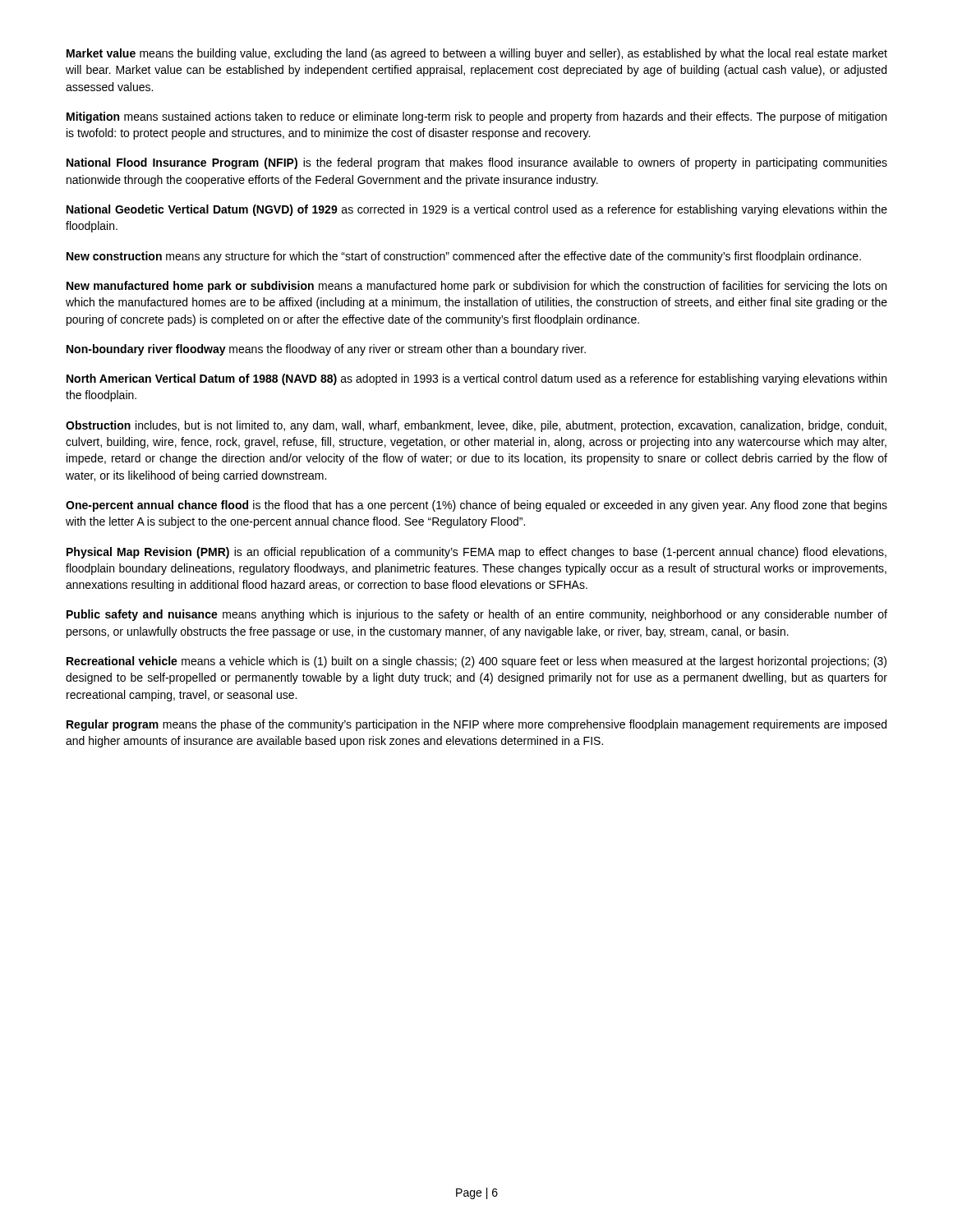Image resolution: width=953 pixels, height=1232 pixels.
Task: Point to the block beginning "North American Vertical"
Action: coord(476,387)
